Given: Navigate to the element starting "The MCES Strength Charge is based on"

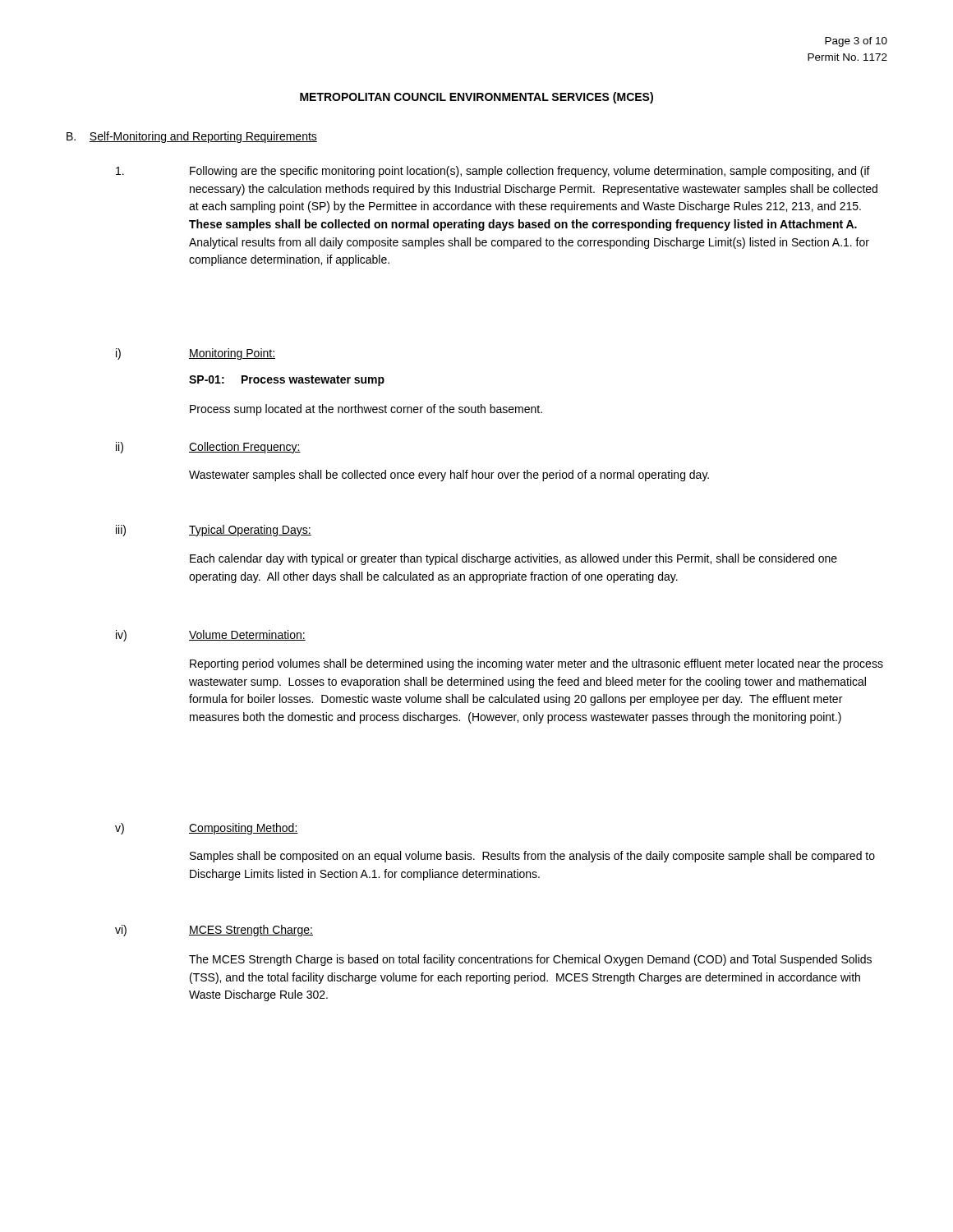Looking at the screenshot, I should 531,977.
